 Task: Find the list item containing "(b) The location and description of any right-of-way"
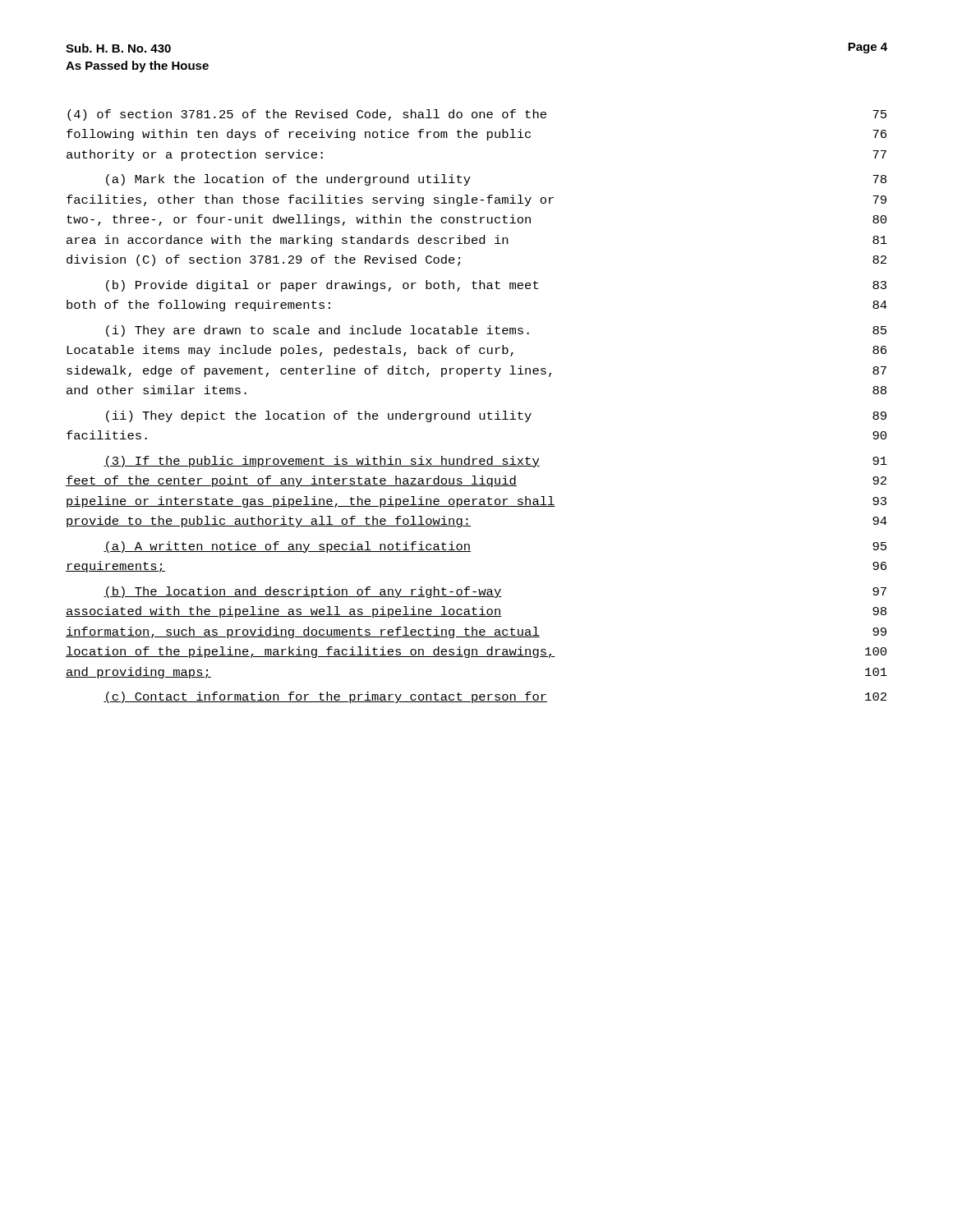476,592
